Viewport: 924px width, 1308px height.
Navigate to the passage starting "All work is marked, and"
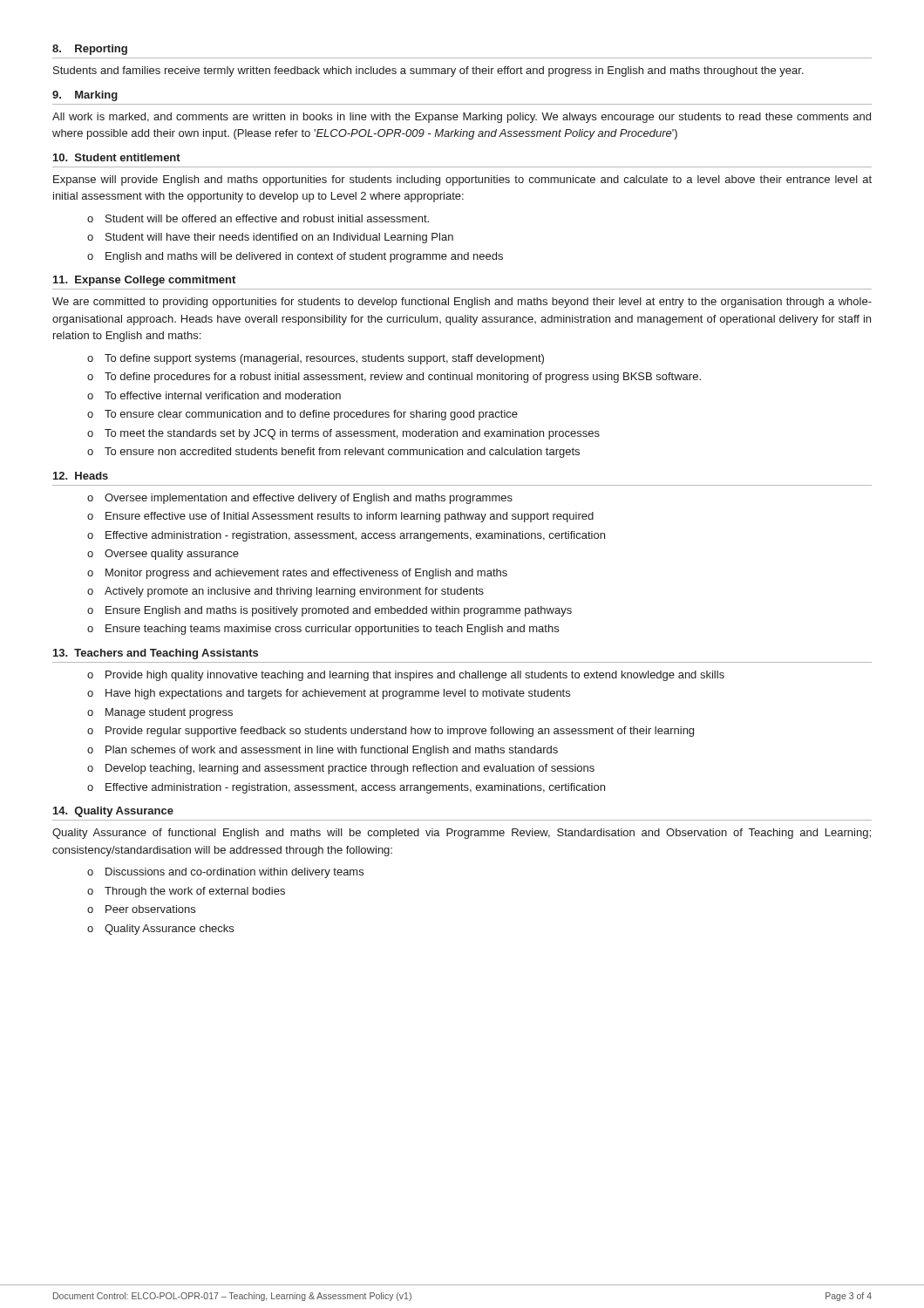coord(462,125)
